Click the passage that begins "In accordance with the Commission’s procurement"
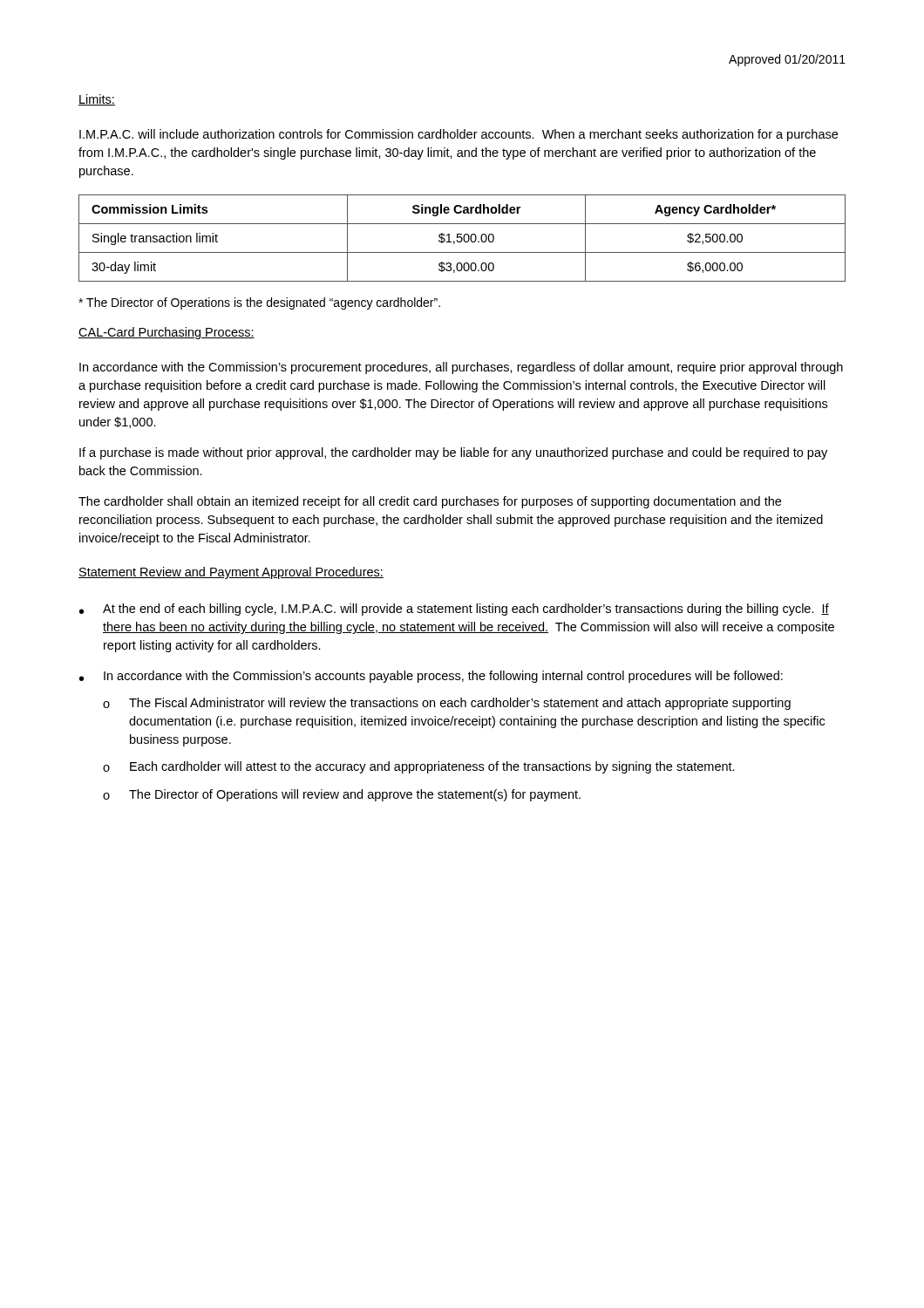 (461, 395)
